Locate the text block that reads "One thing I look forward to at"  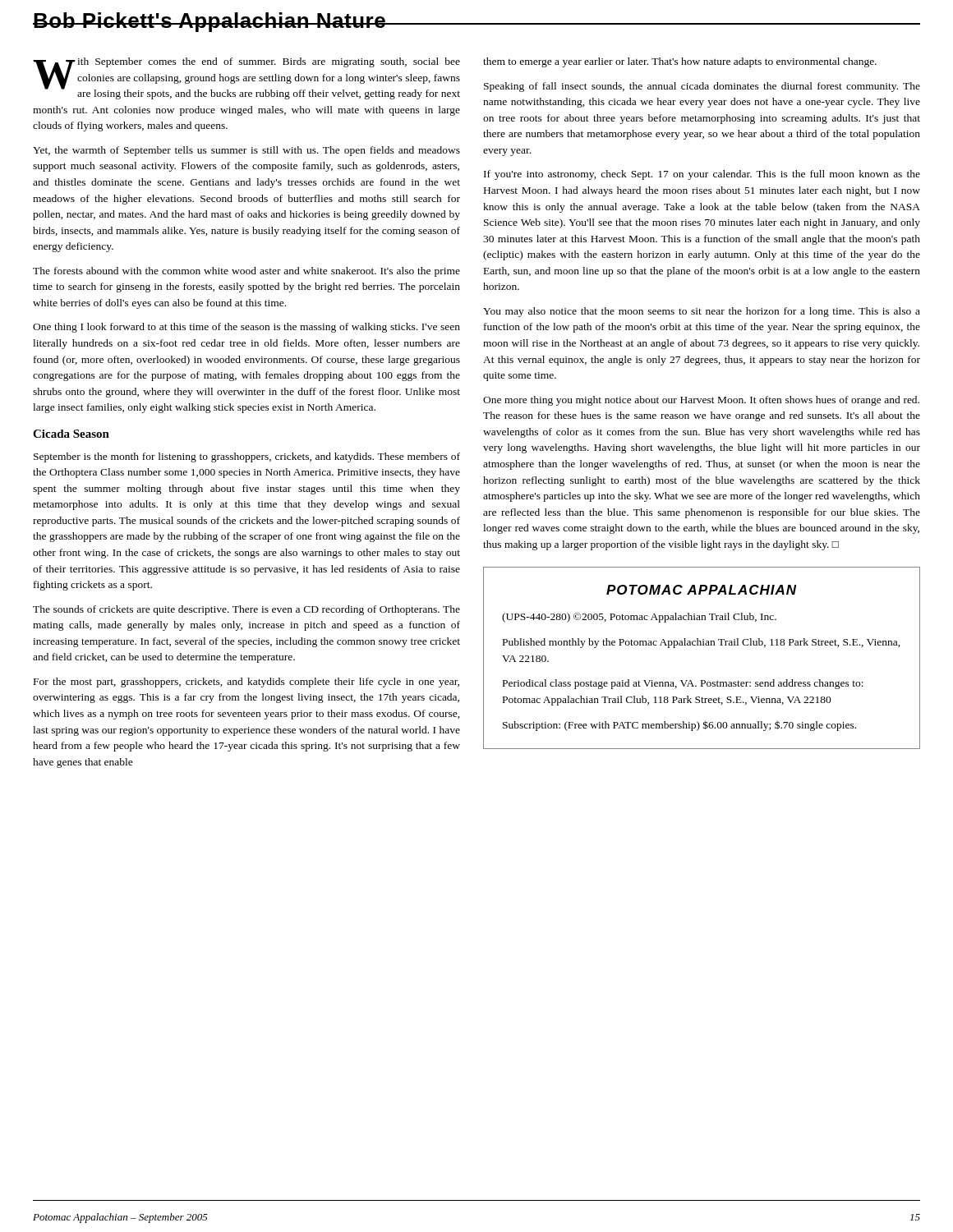[246, 367]
